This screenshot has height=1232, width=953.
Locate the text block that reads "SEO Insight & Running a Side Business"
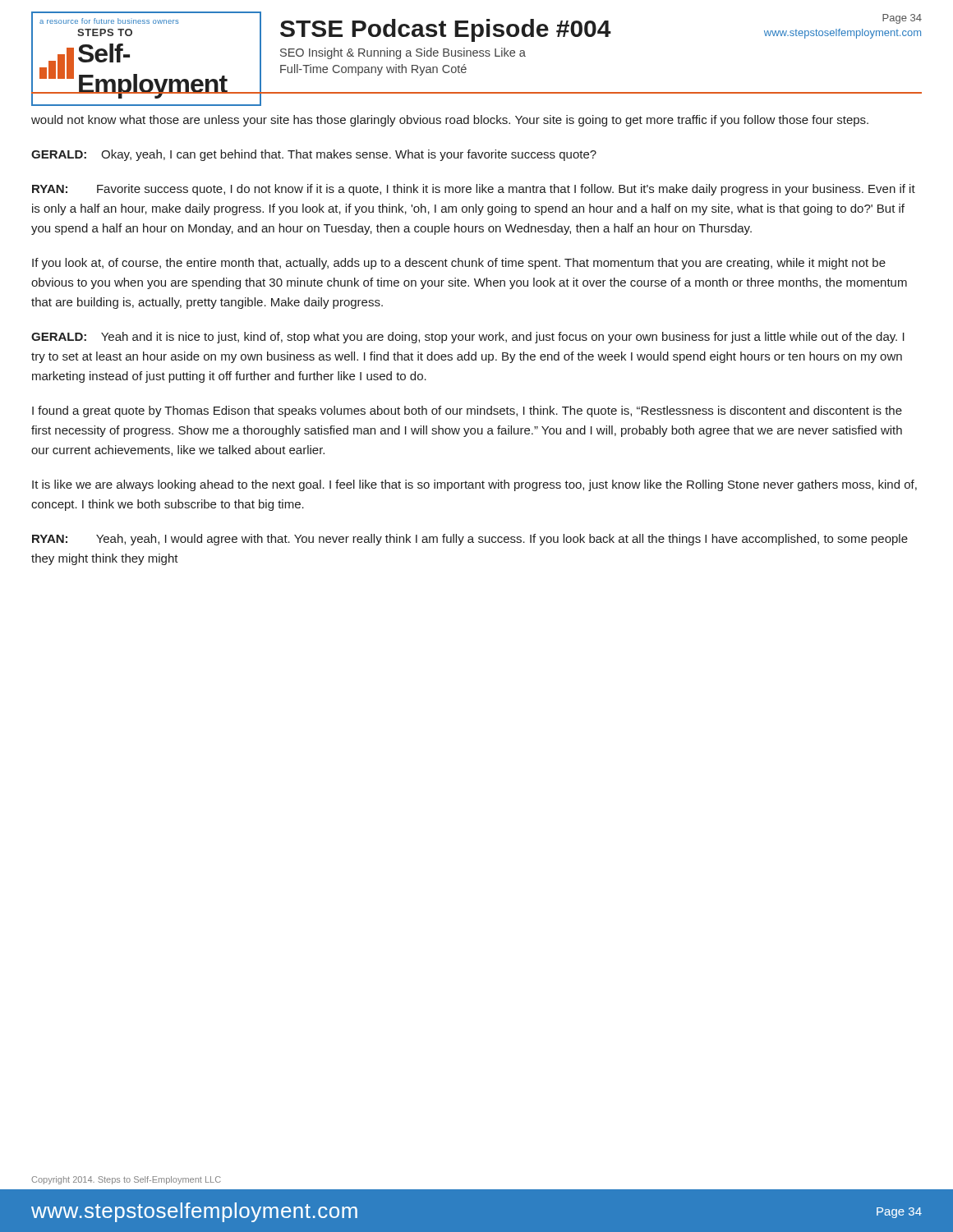(x=402, y=61)
